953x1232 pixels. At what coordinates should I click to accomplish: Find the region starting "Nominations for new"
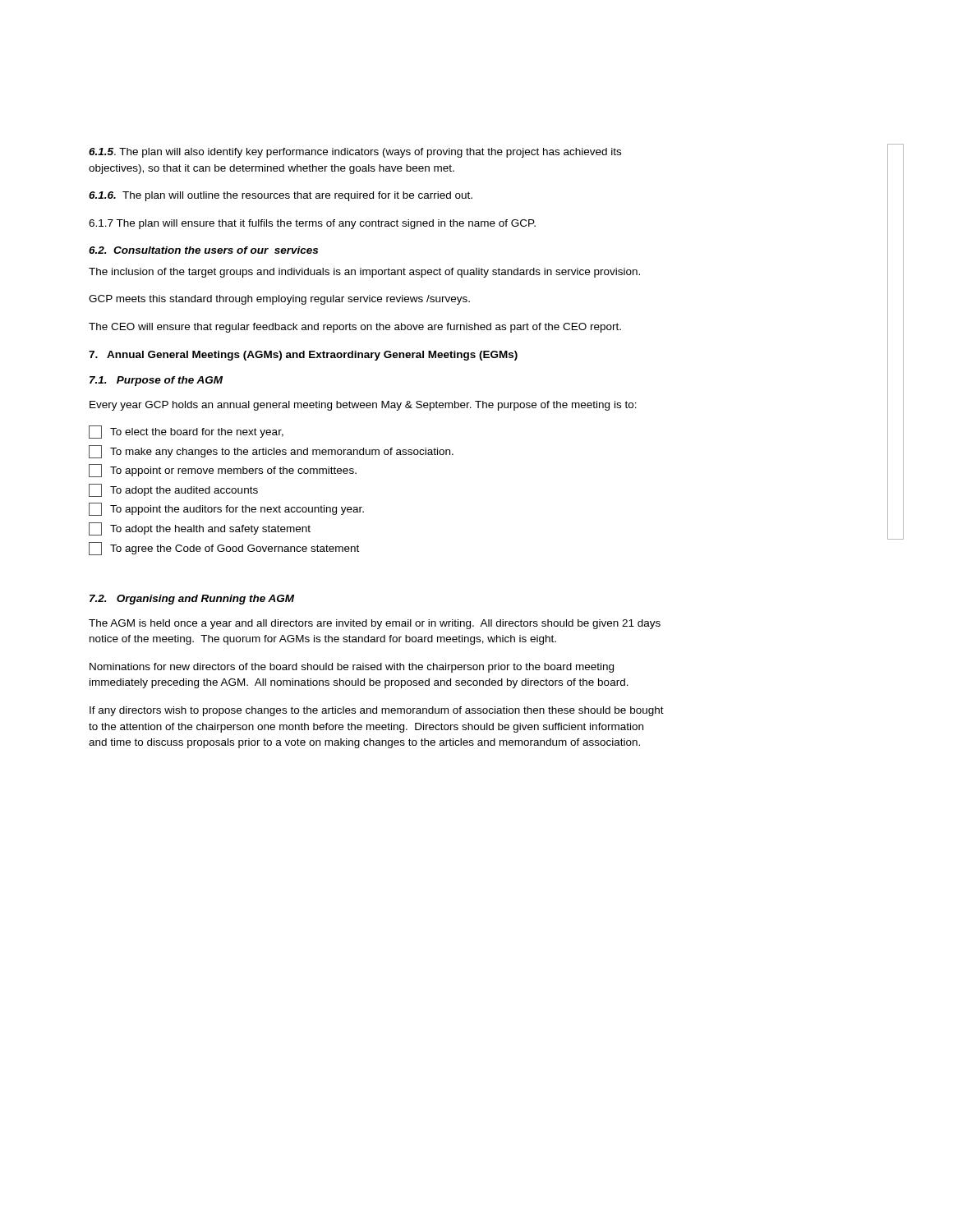point(376,675)
